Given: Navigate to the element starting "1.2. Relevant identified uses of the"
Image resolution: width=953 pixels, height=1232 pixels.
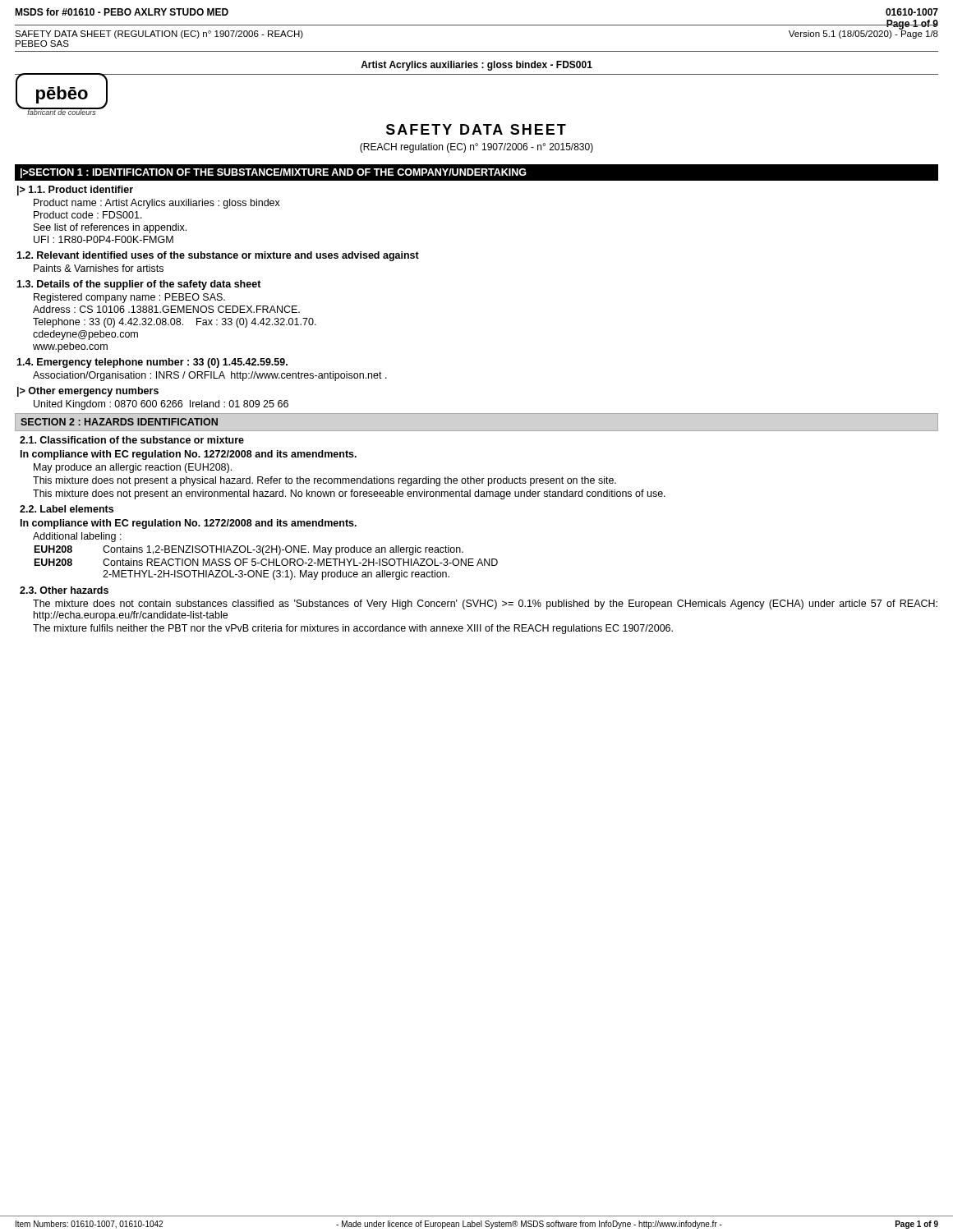Looking at the screenshot, I should tap(218, 255).
